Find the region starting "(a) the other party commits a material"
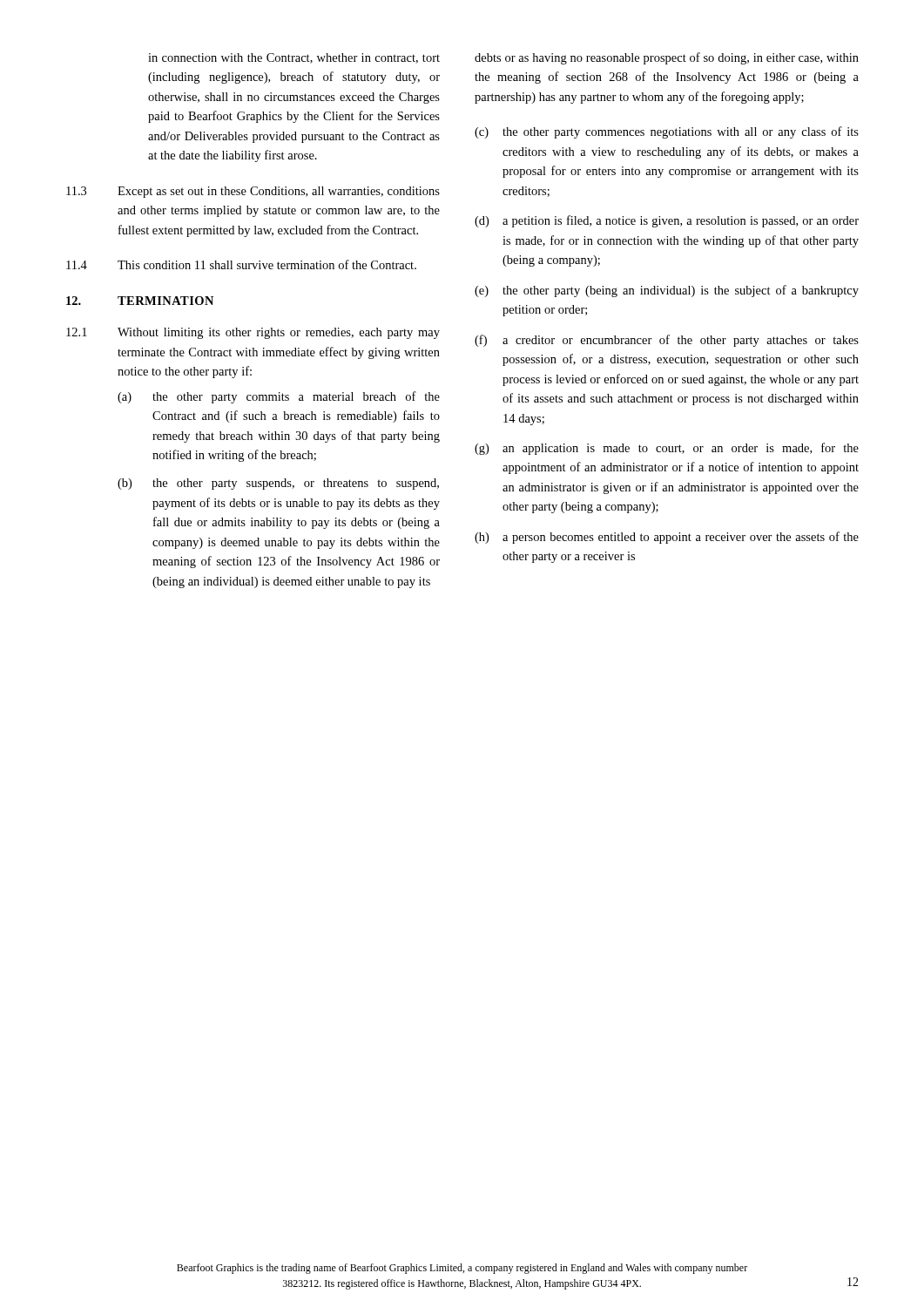 click(x=279, y=426)
